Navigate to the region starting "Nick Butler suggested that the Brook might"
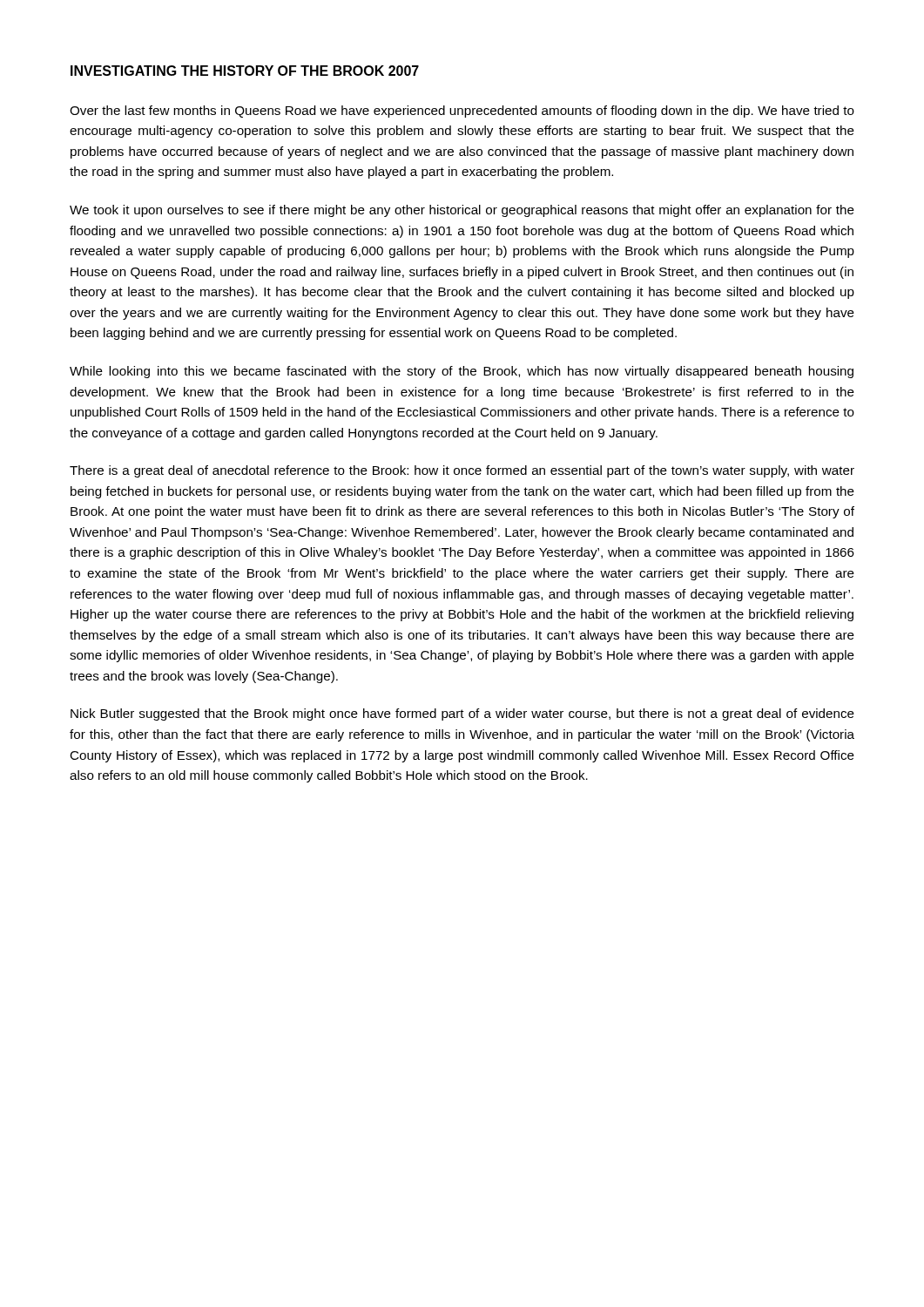 (x=462, y=744)
